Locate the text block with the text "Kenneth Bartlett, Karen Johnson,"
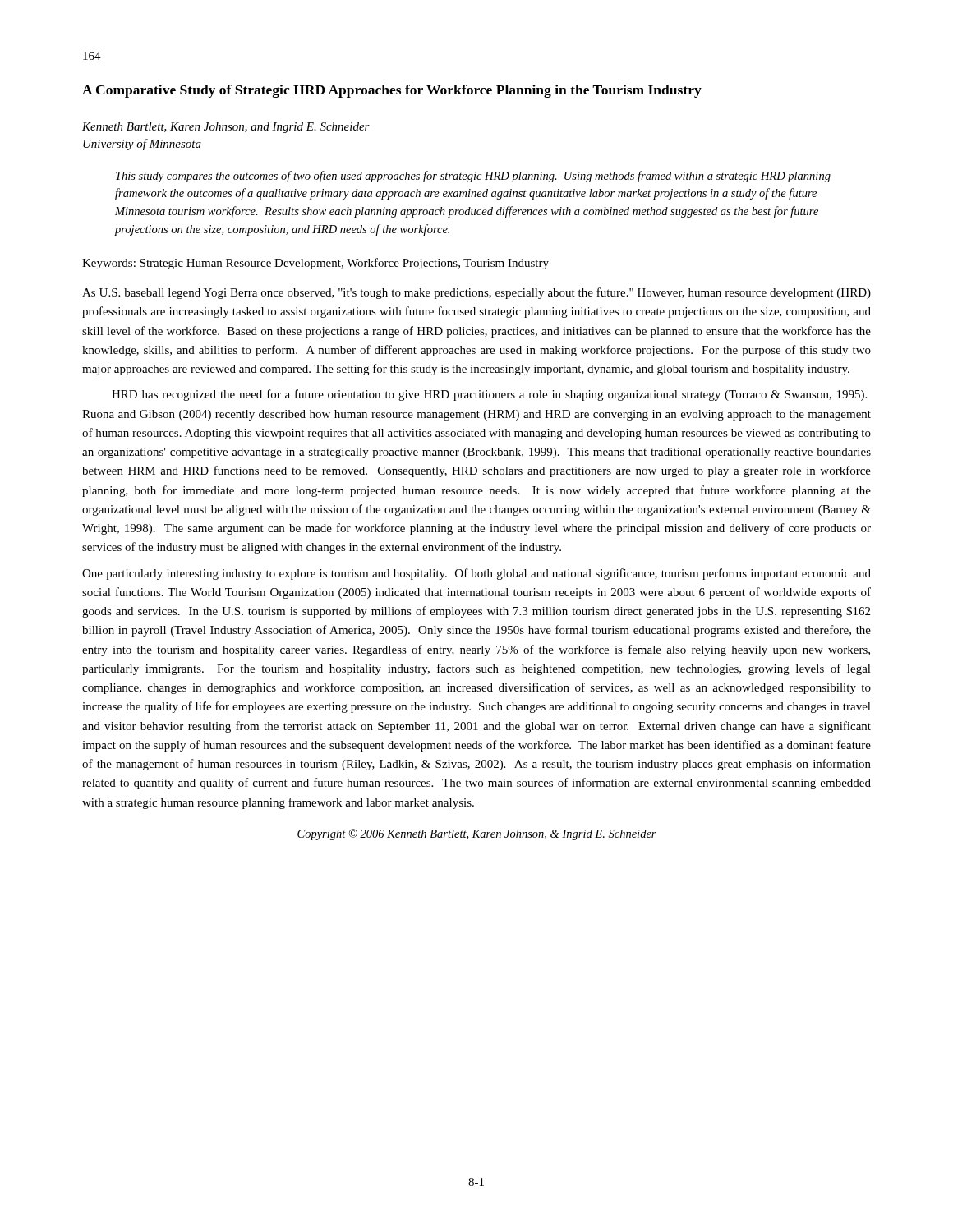953x1232 pixels. pyautogui.click(x=226, y=135)
